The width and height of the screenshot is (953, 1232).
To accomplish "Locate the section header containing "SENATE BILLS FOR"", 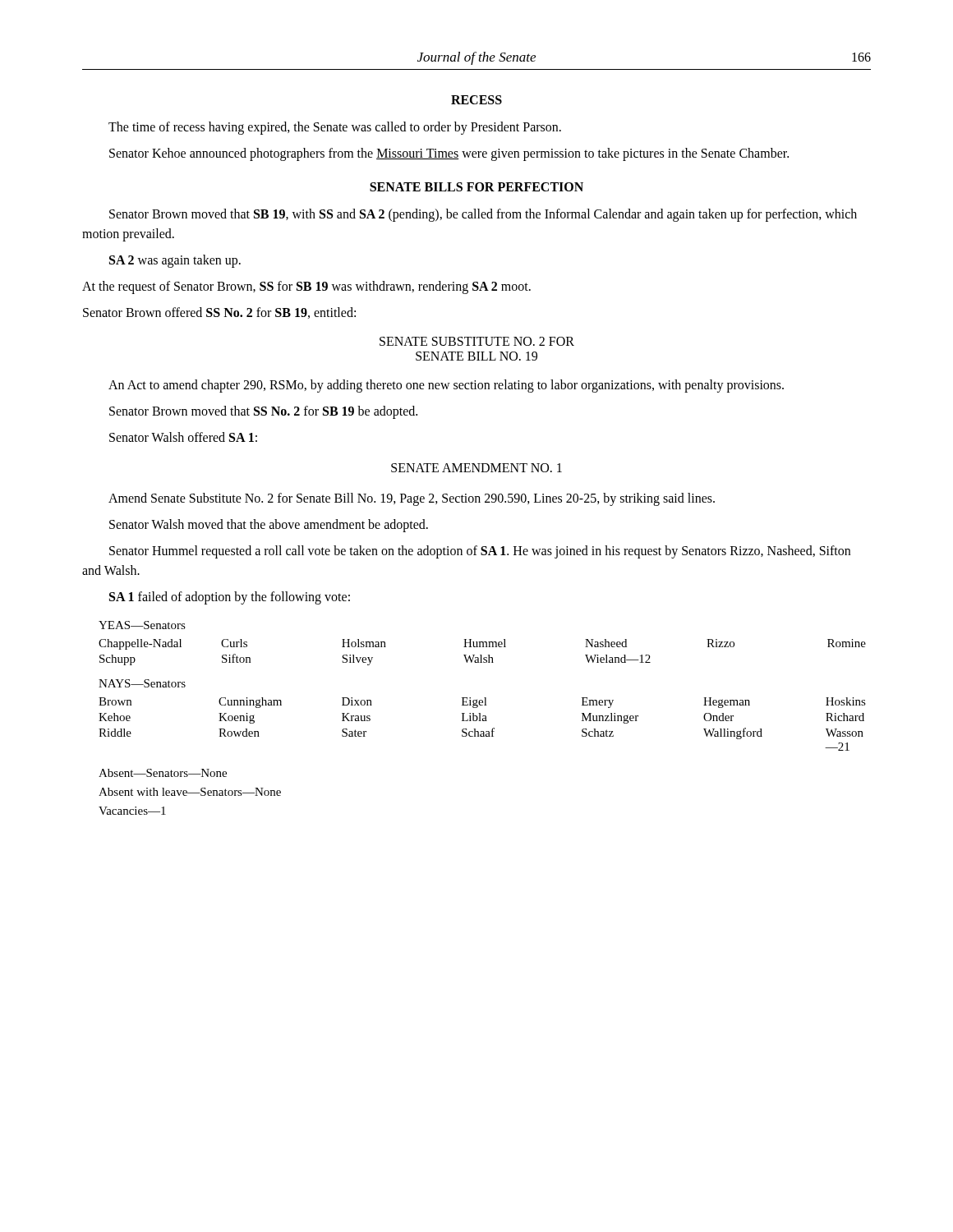I will pos(476,187).
